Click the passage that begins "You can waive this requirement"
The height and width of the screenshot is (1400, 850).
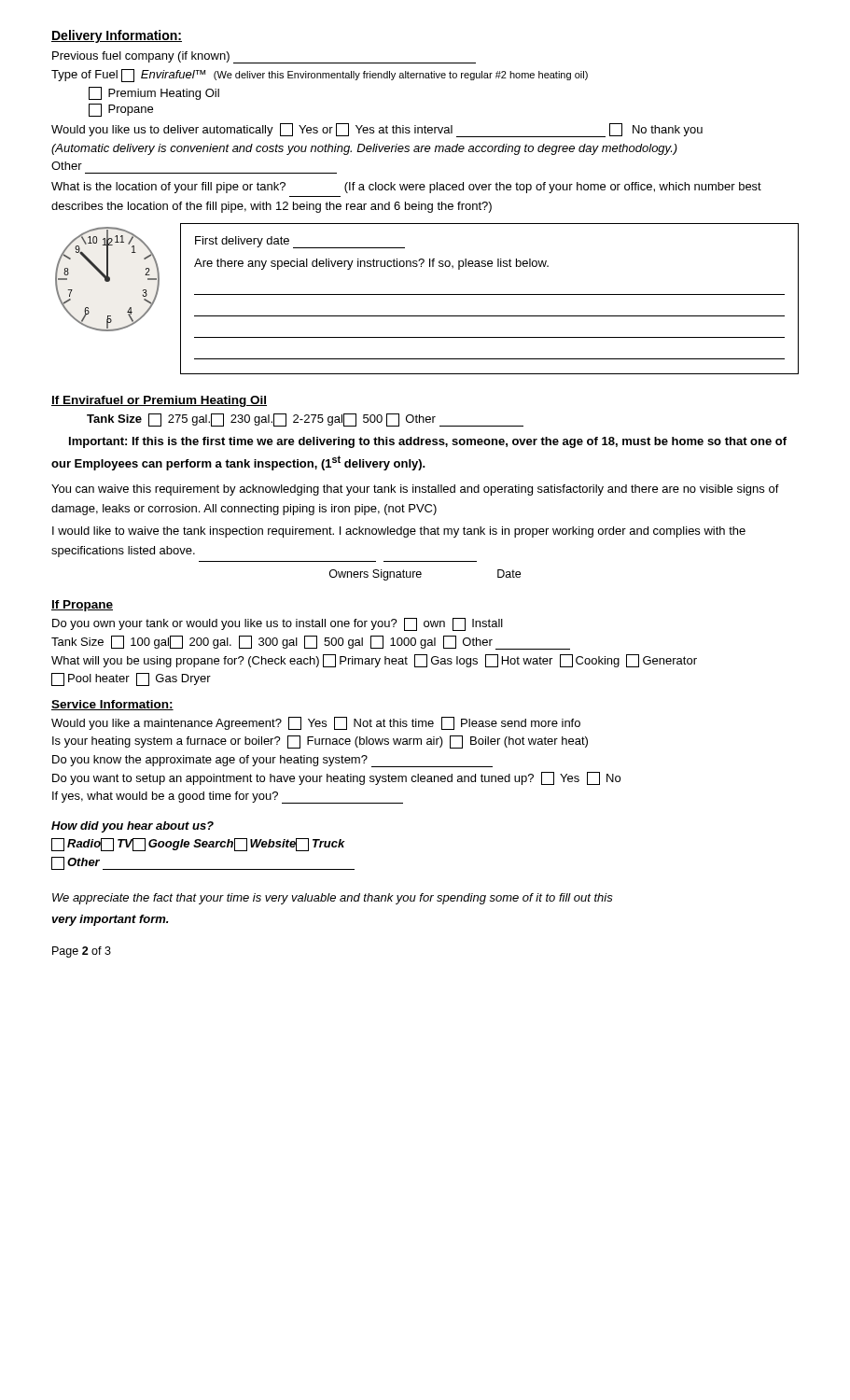(x=415, y=498)
